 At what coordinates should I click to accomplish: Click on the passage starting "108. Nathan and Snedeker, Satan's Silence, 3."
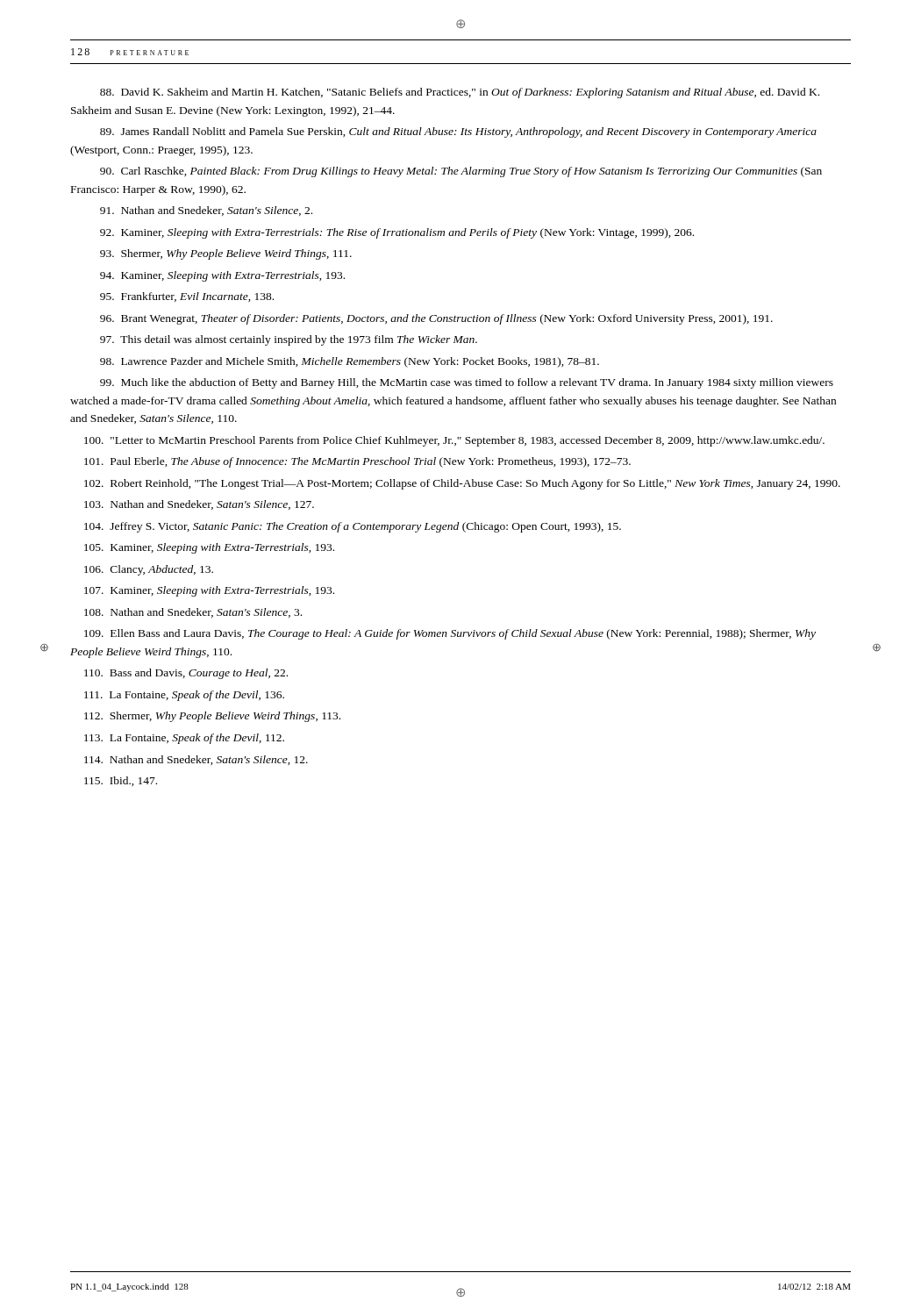(193, 612)
